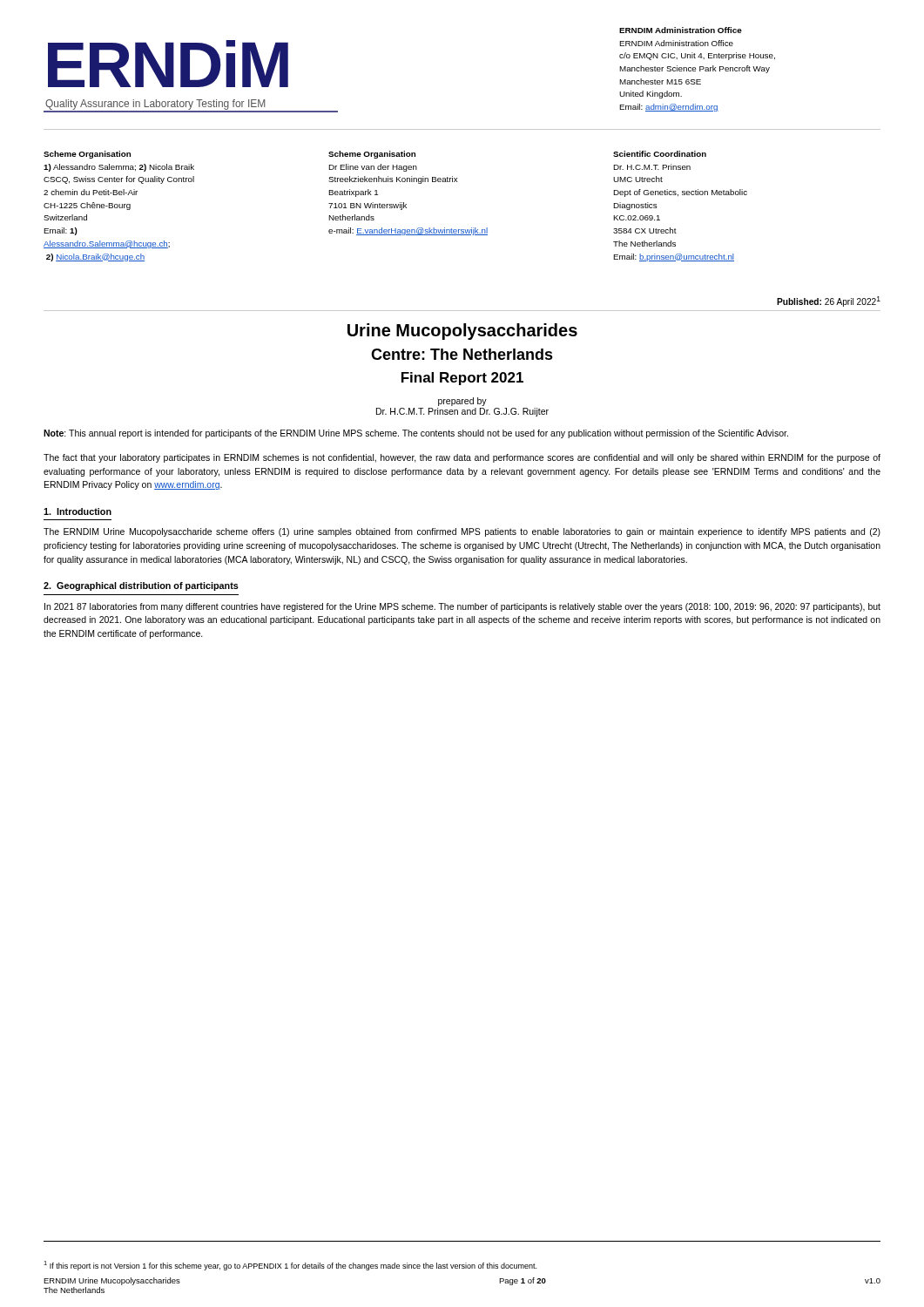Point to the block starting "Scientific Coordination Dr. H.C.M.T. Prinsen UMC Utrecht"

680,205
